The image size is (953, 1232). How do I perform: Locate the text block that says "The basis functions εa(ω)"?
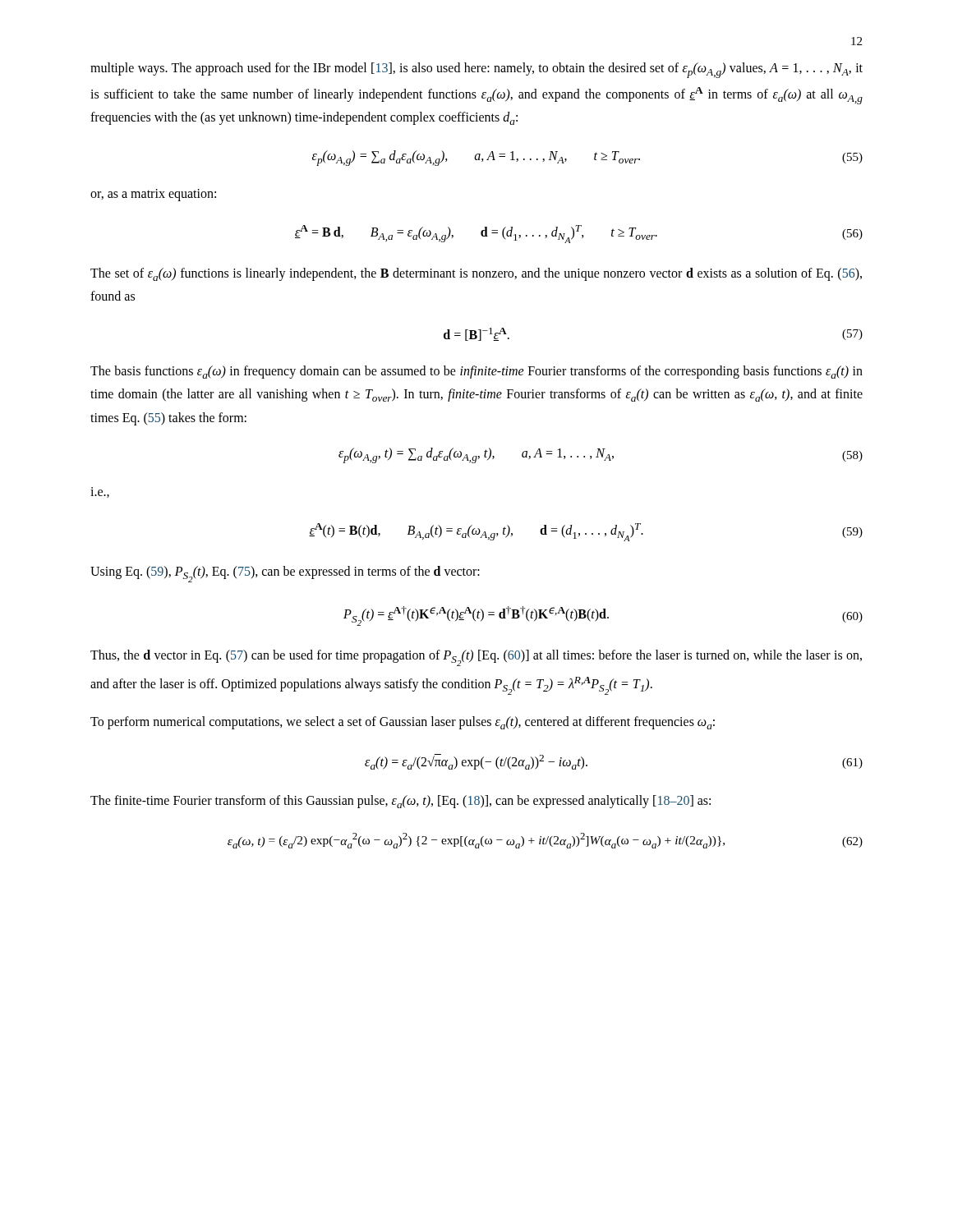coord(476,394)
